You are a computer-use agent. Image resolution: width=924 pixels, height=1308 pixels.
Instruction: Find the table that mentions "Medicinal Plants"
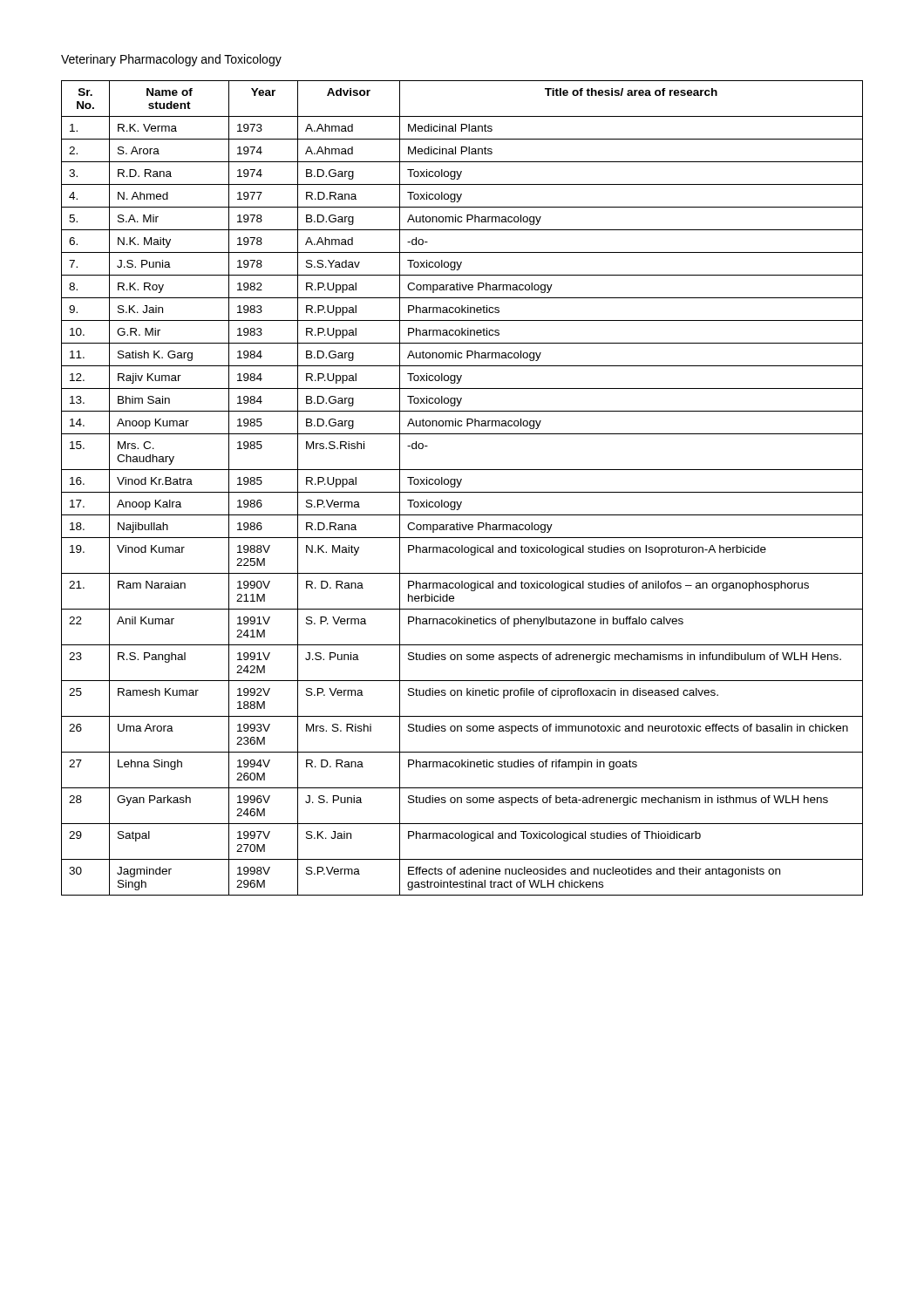(x=462, y=488)
